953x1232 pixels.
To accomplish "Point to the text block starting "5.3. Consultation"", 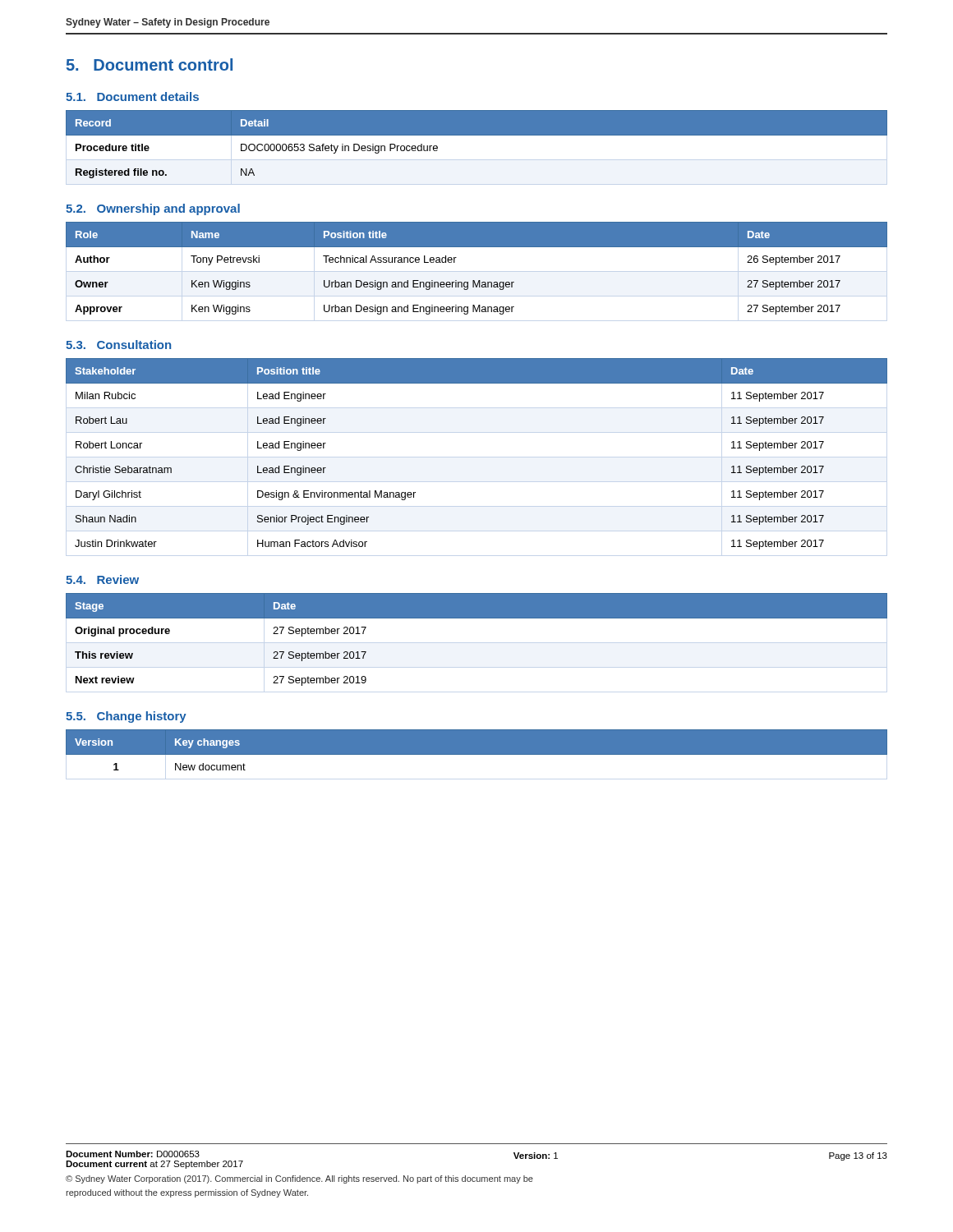I will click(119, 345).
